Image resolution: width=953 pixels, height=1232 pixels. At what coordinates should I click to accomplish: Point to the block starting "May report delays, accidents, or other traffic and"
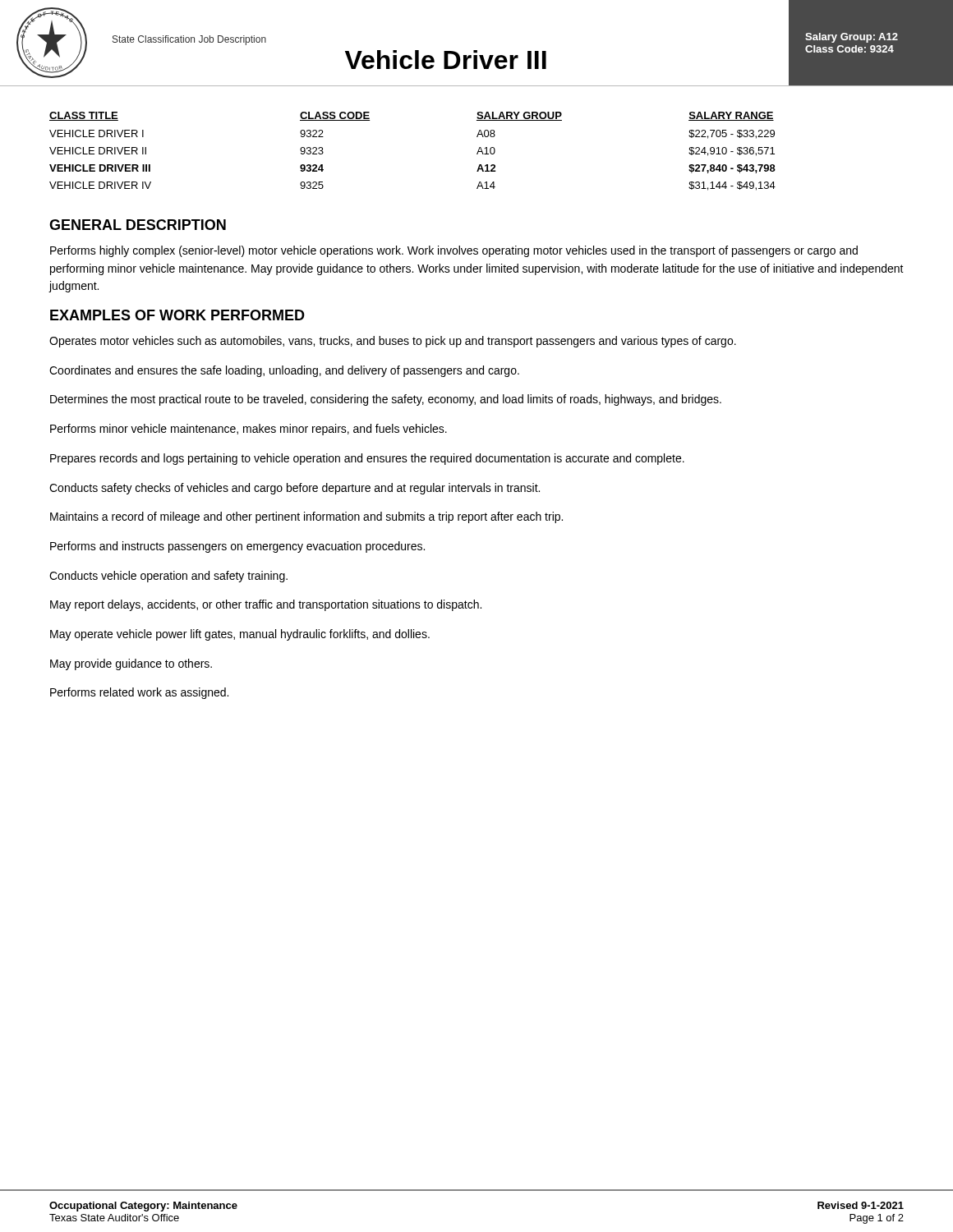point(266,605)
